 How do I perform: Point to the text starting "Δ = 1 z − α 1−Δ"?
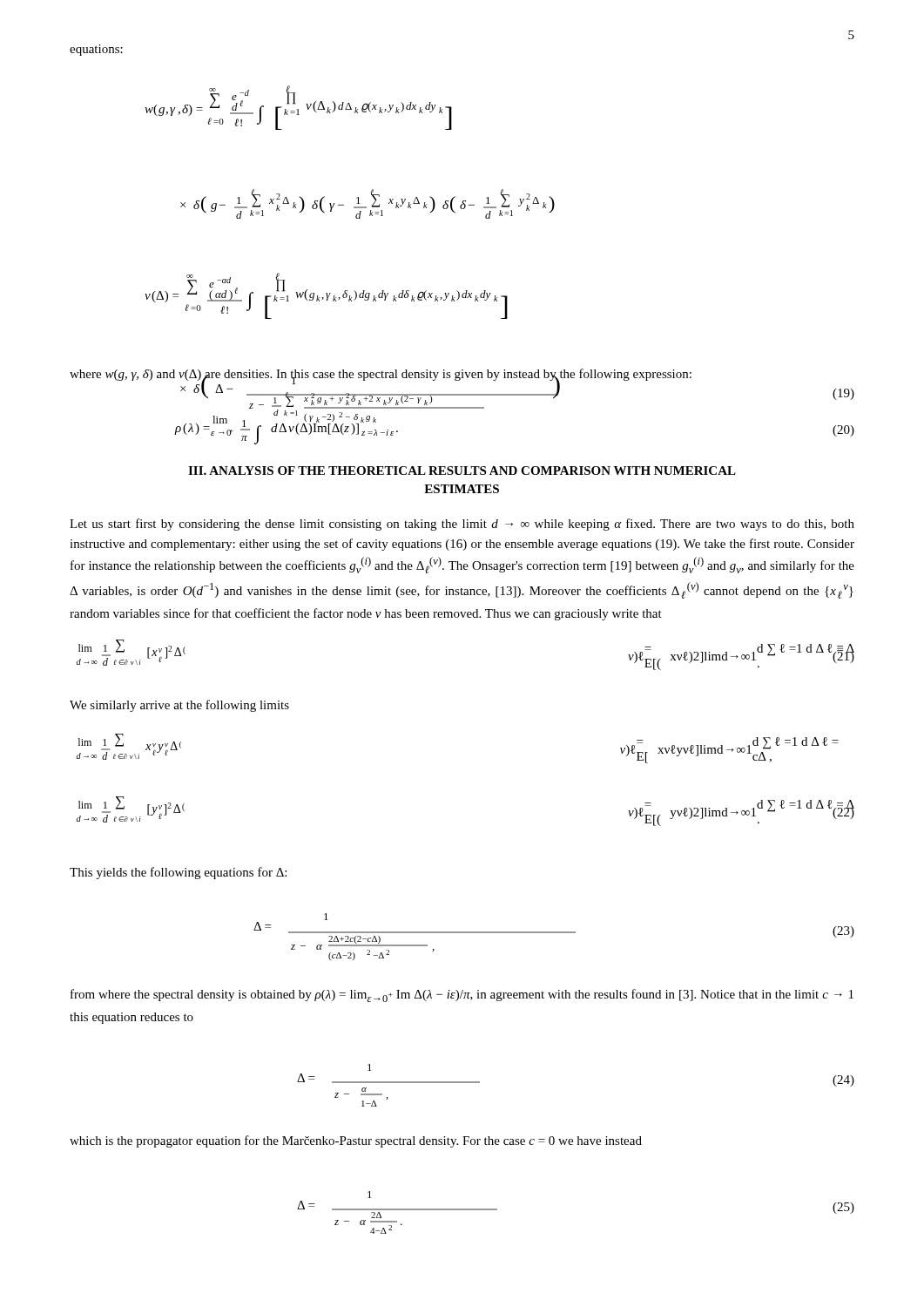[462, 1080]
